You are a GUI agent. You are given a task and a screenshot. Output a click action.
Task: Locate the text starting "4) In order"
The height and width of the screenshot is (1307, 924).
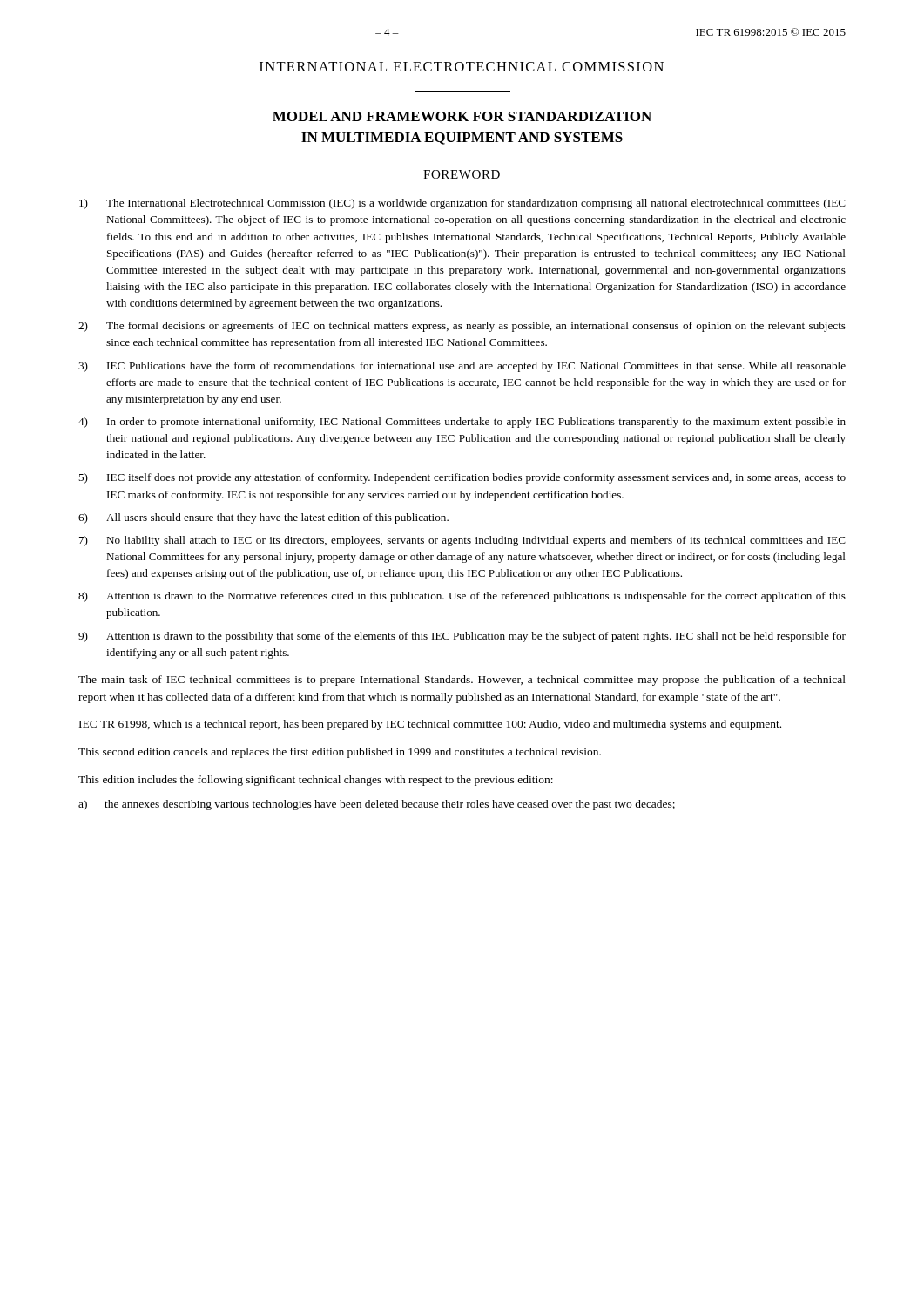[x=462, y=438]
